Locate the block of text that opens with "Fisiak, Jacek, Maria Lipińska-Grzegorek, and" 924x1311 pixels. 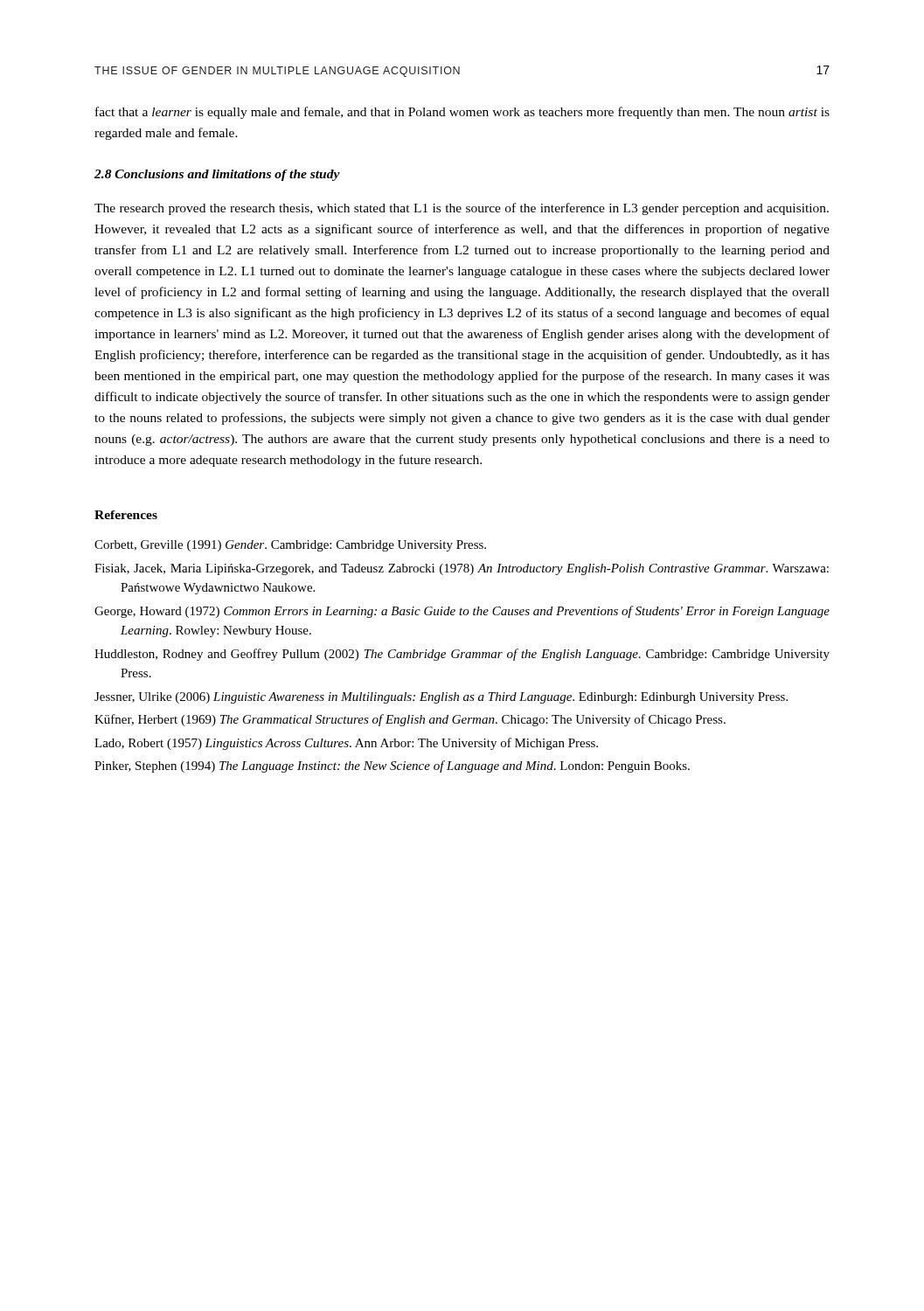(x=462, y=578)
